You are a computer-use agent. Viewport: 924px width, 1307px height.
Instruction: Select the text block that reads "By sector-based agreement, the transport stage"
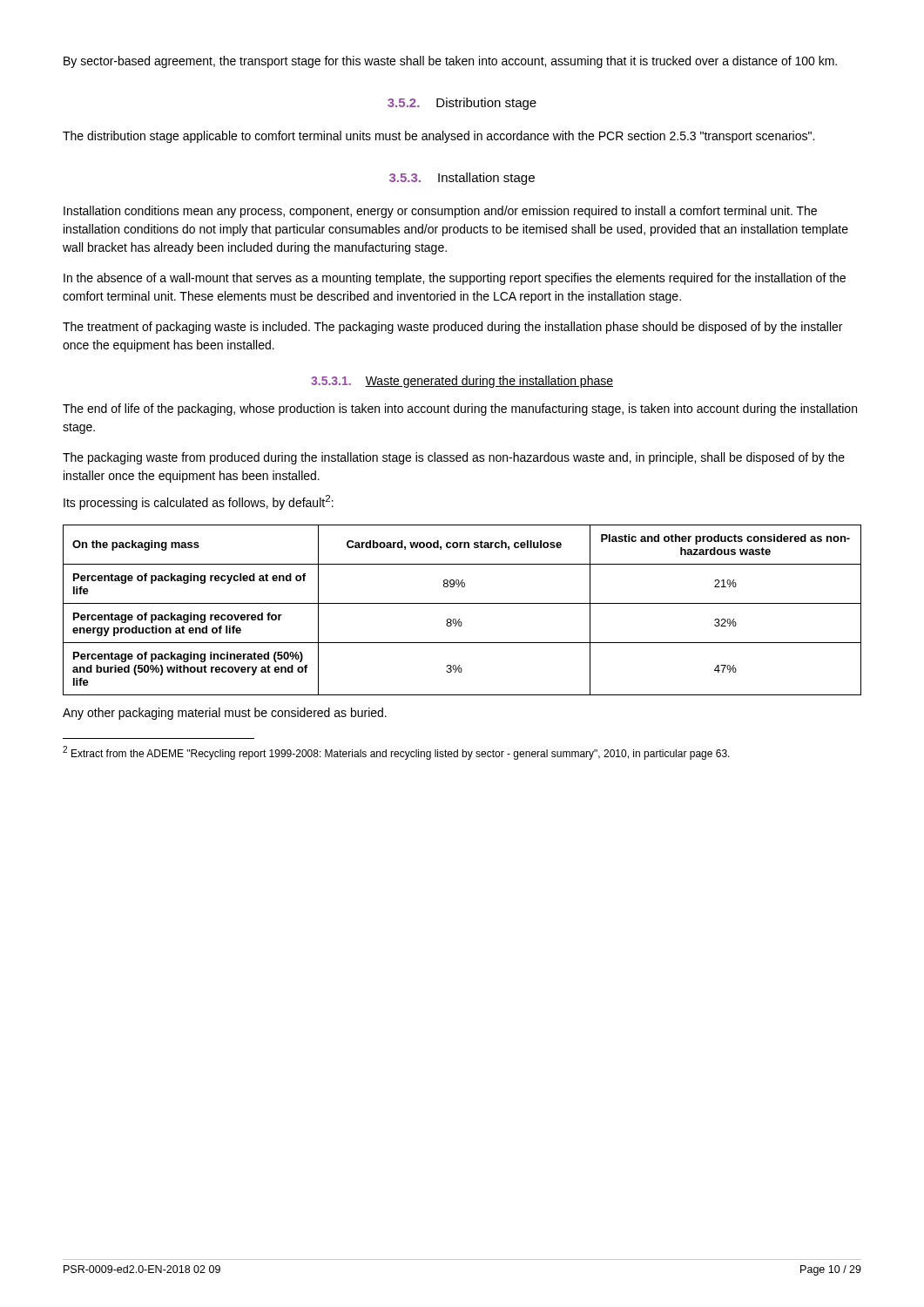pos(450,61)
